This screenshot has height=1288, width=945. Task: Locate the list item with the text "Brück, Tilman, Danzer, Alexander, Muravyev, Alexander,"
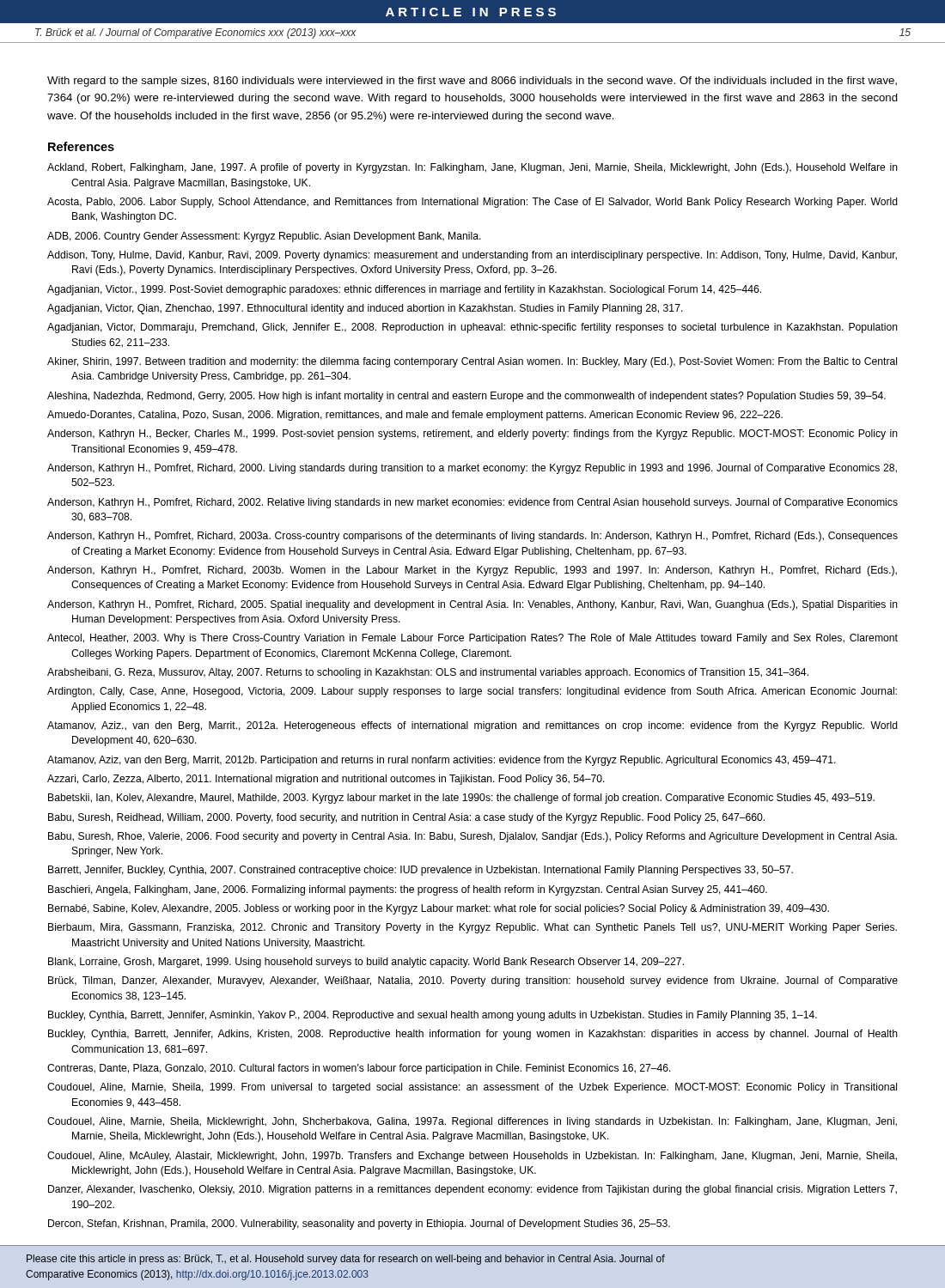coord(472,988)
